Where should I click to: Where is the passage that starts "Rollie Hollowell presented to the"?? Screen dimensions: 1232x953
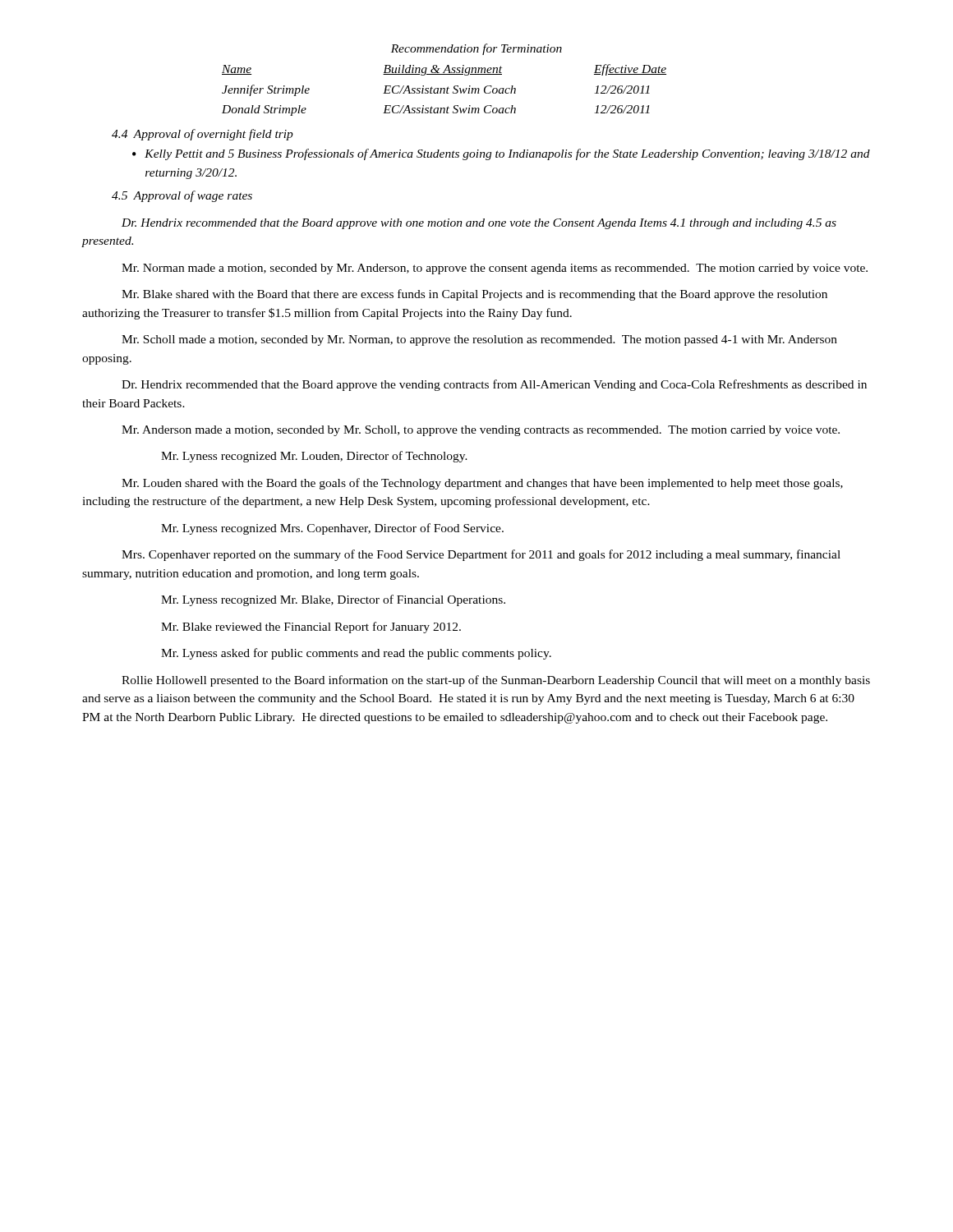click(476, 698)
